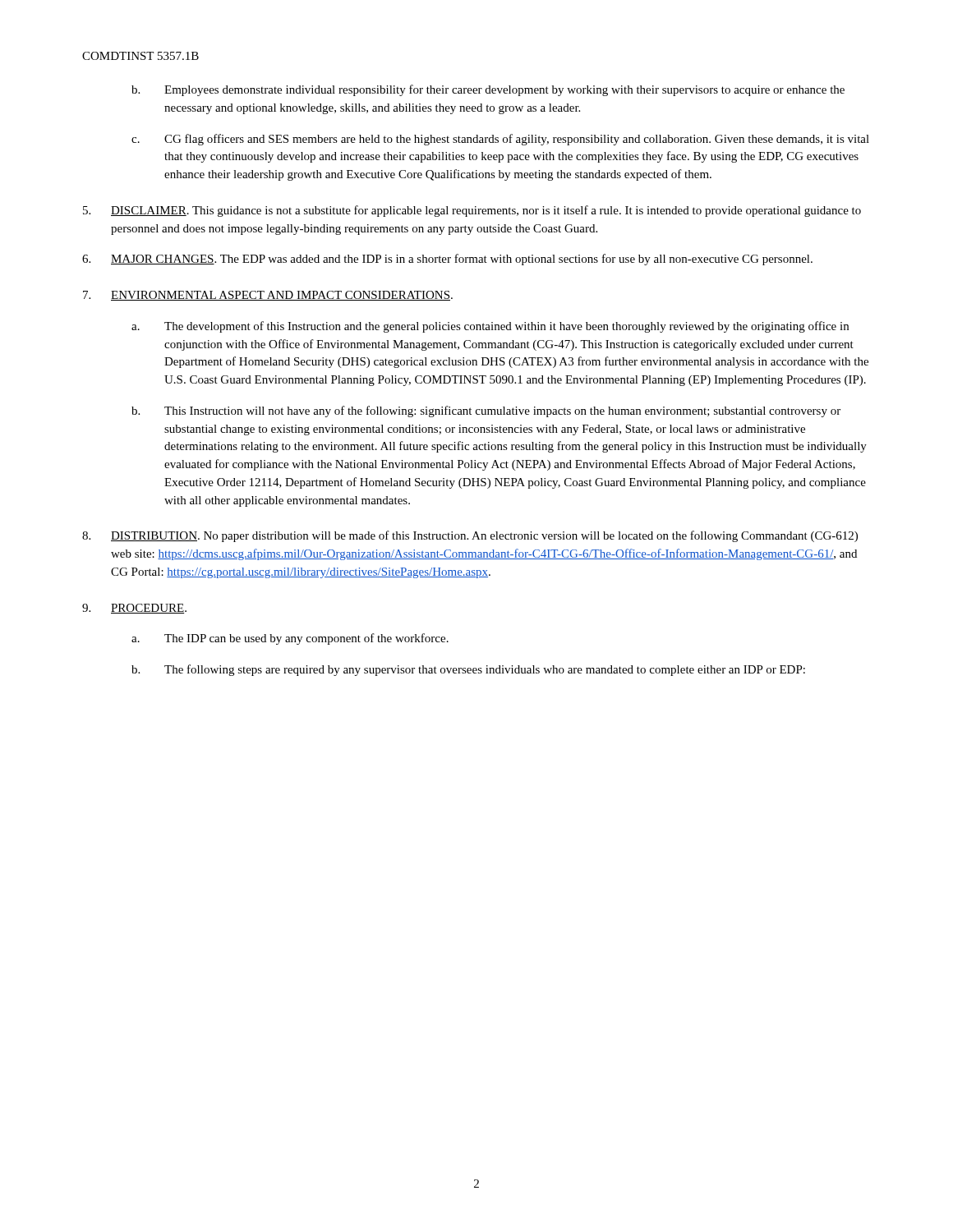Select the region starting "6. MAJOR CHANGES. The EDP was added and"
Viewport: 953px width, 1232px height.
(x=476, y=260)
